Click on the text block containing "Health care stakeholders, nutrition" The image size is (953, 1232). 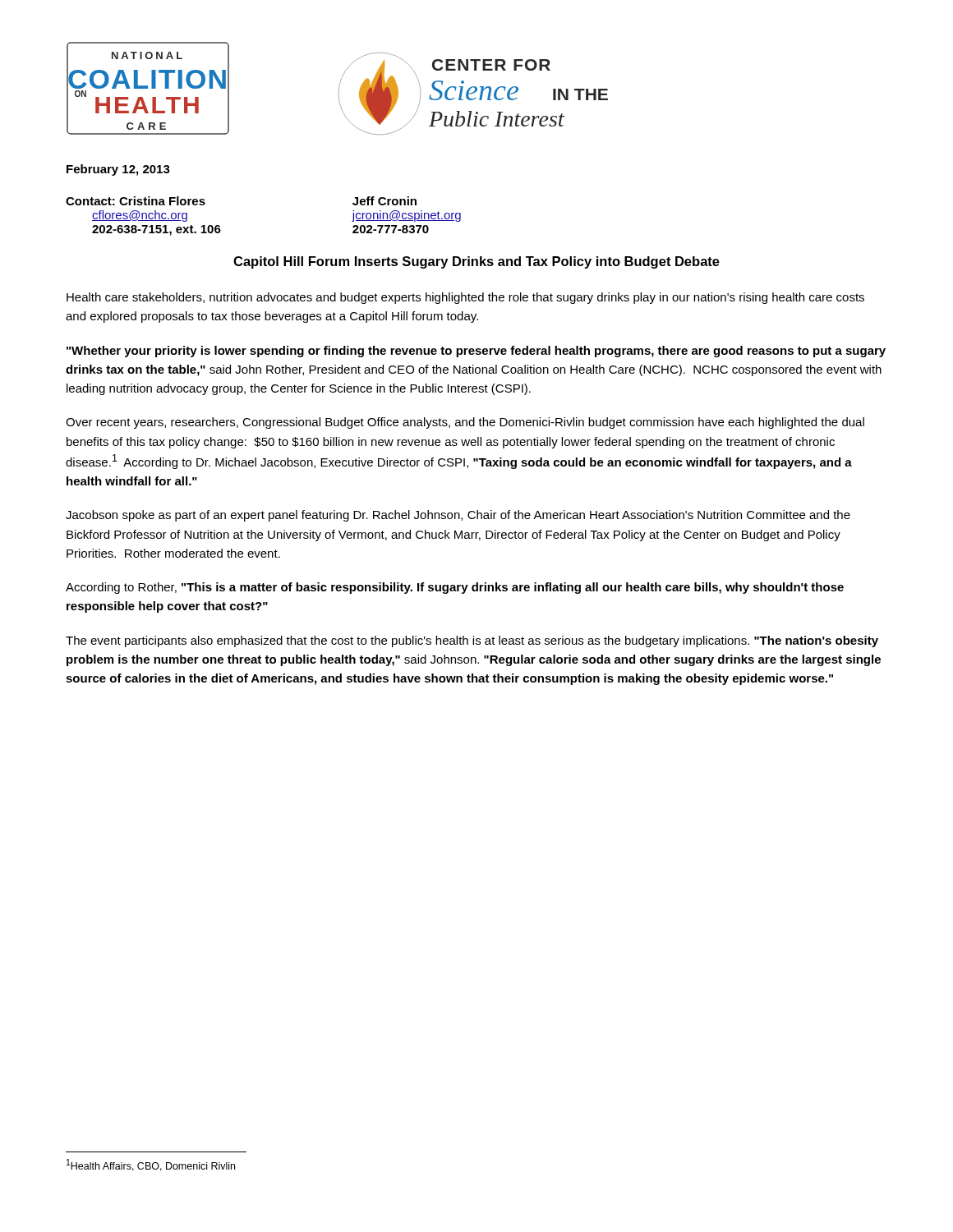(465, 306)
